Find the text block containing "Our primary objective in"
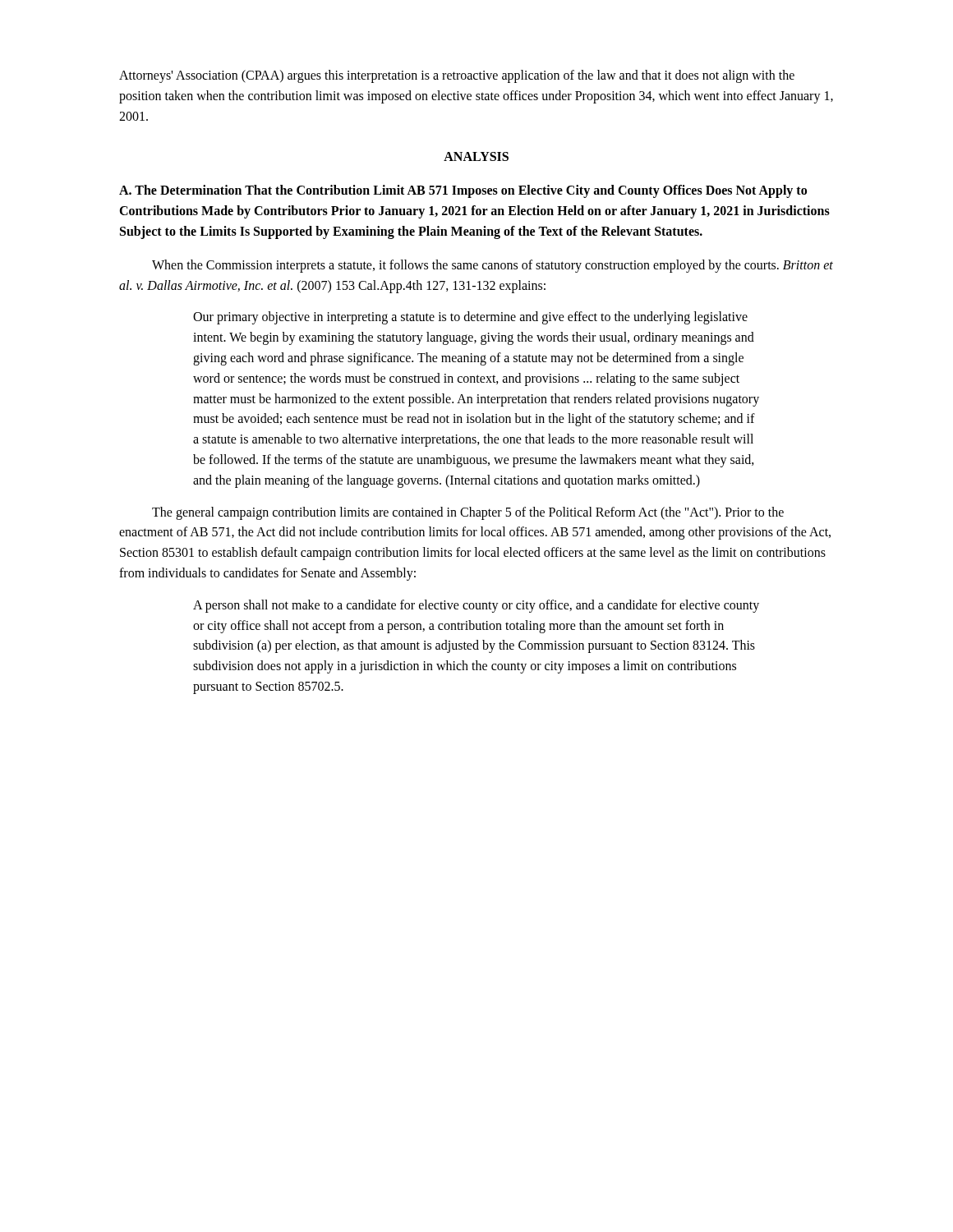 [476, 398]
